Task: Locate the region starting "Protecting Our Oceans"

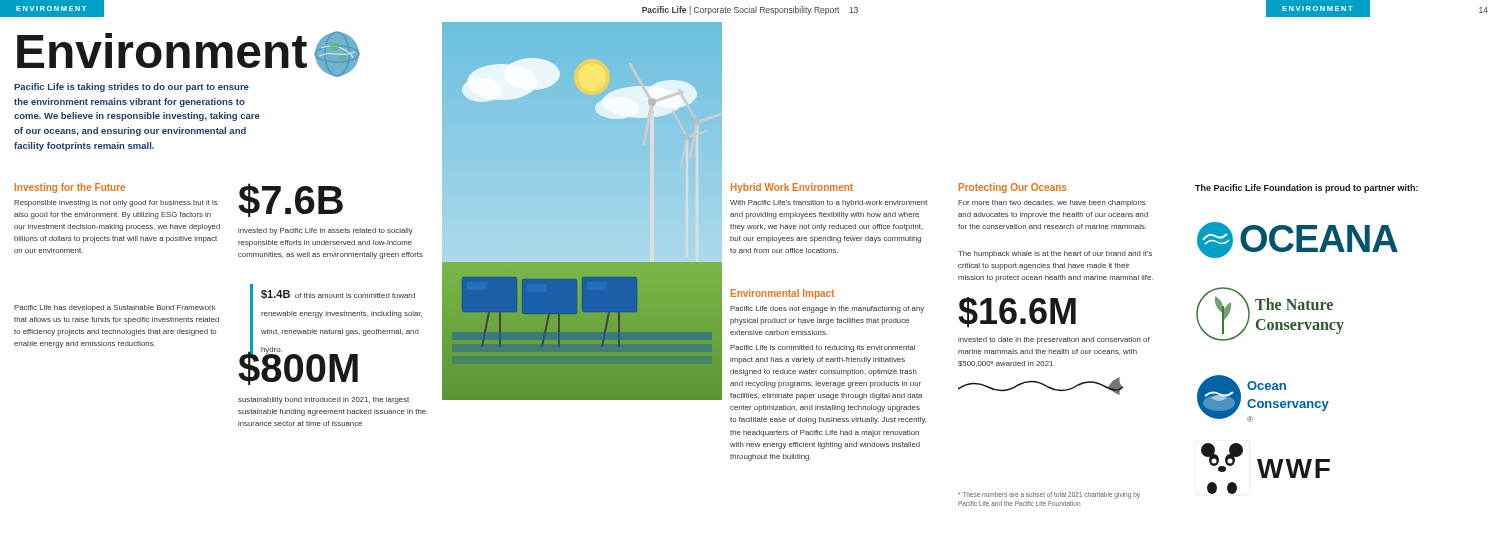Action: (x=1012, y=188)
